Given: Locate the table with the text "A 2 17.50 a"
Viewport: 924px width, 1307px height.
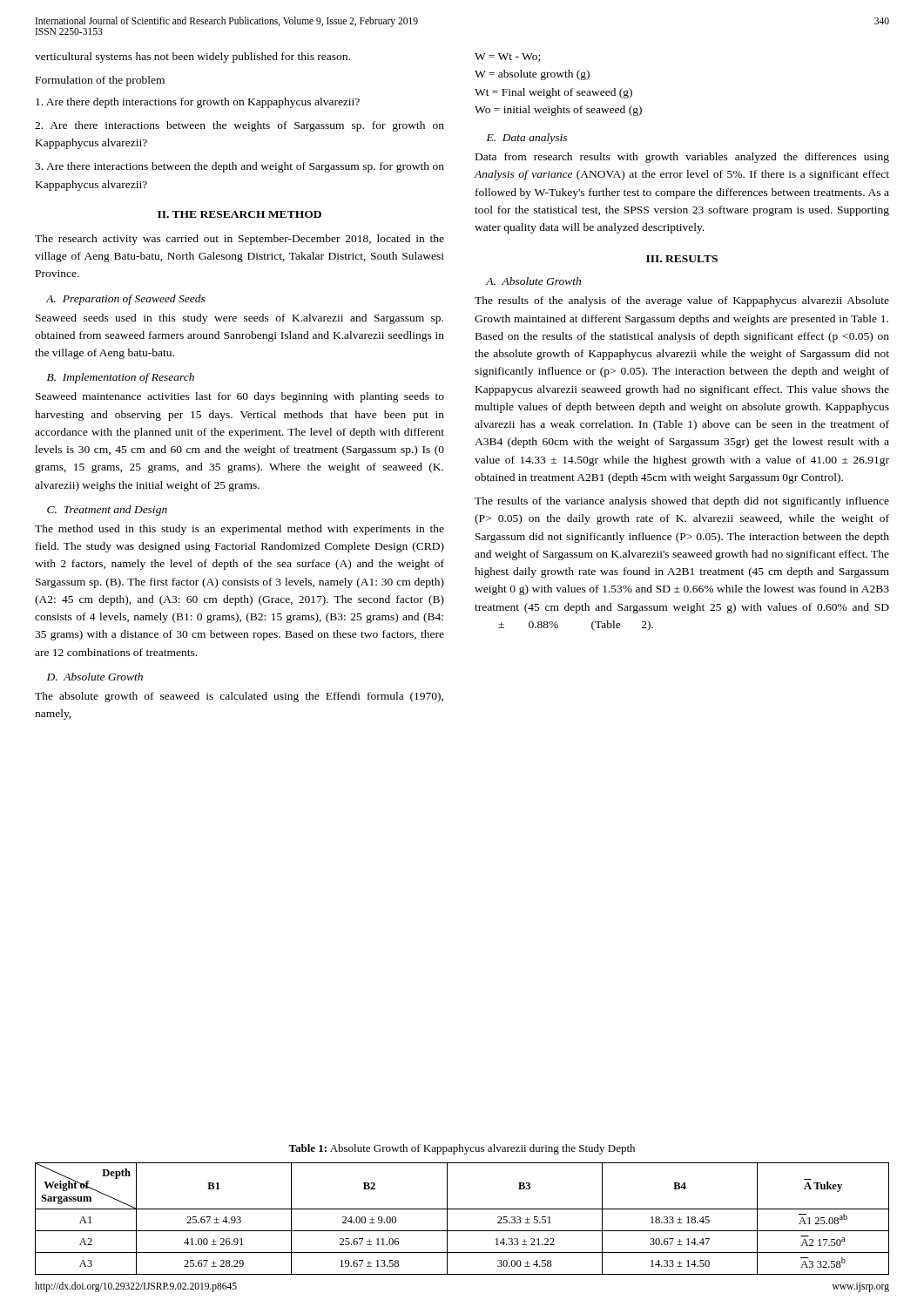Looking at the screenshot, I should (x=462, y=1219).
